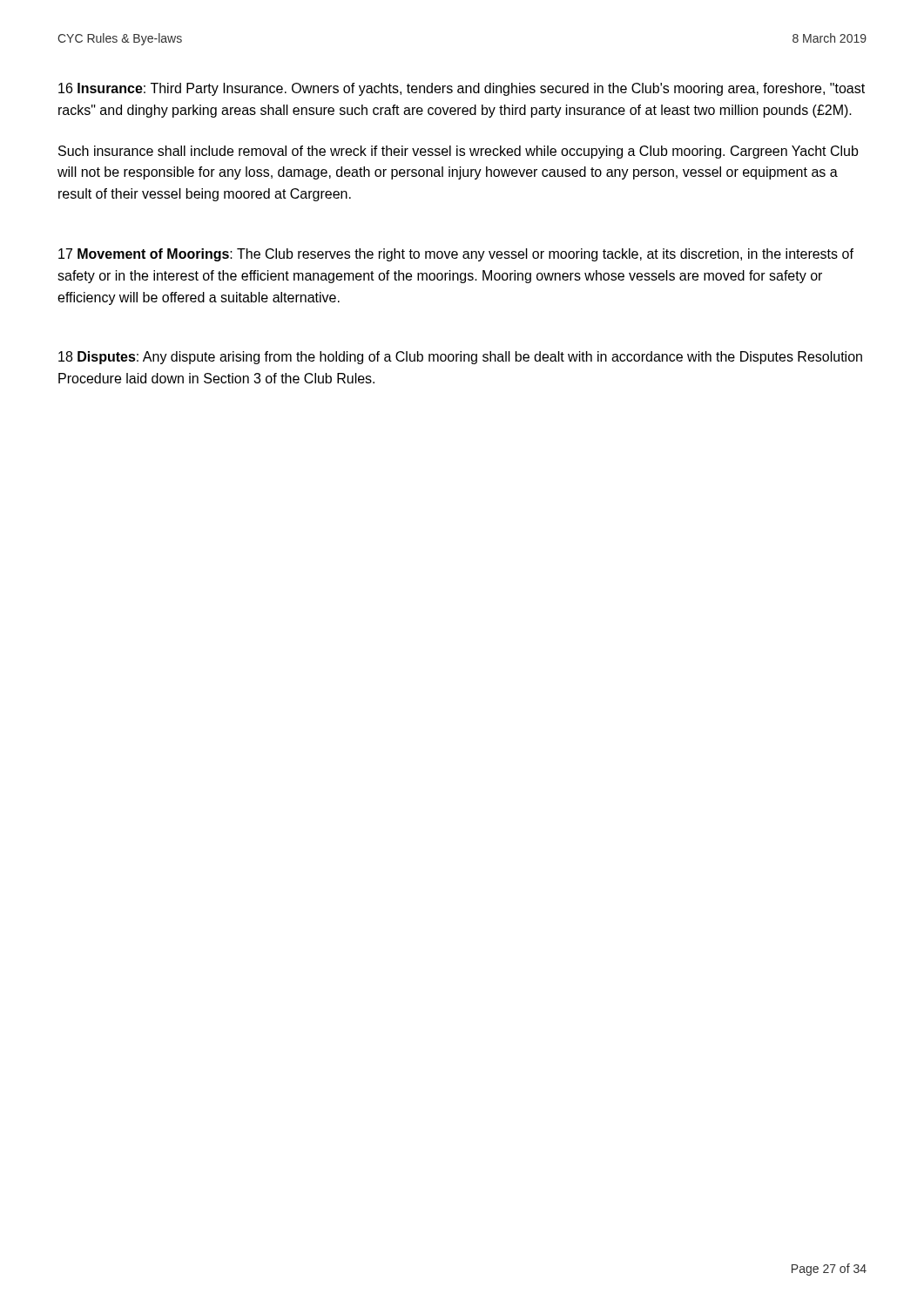This screenshot has width=924, height=1307.
Task: Locate the passage starting "16 Insurance: Third Party"
Action: click(x=461, y=99)
